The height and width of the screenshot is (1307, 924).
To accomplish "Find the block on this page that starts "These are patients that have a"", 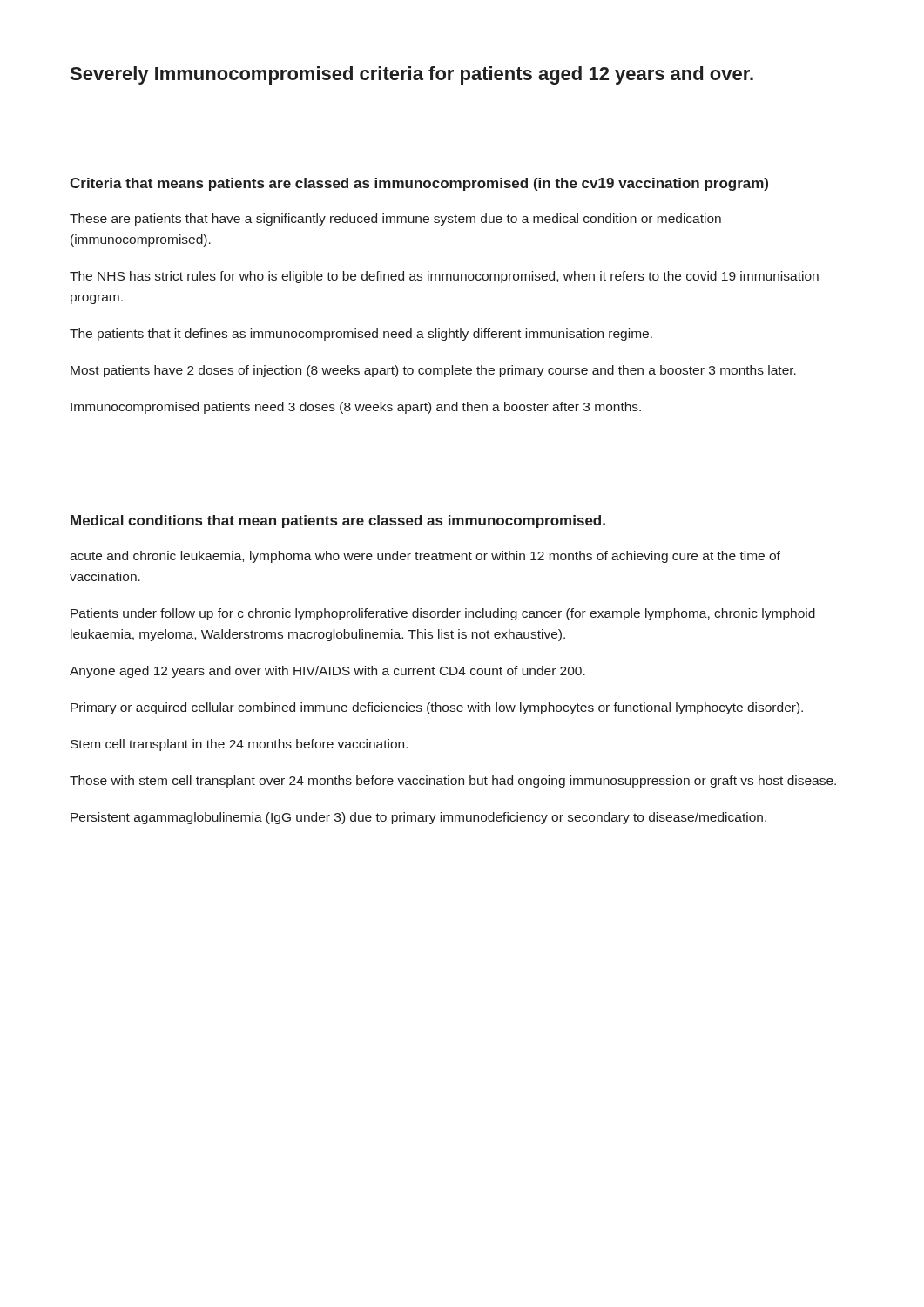I will tap(396, 228).
